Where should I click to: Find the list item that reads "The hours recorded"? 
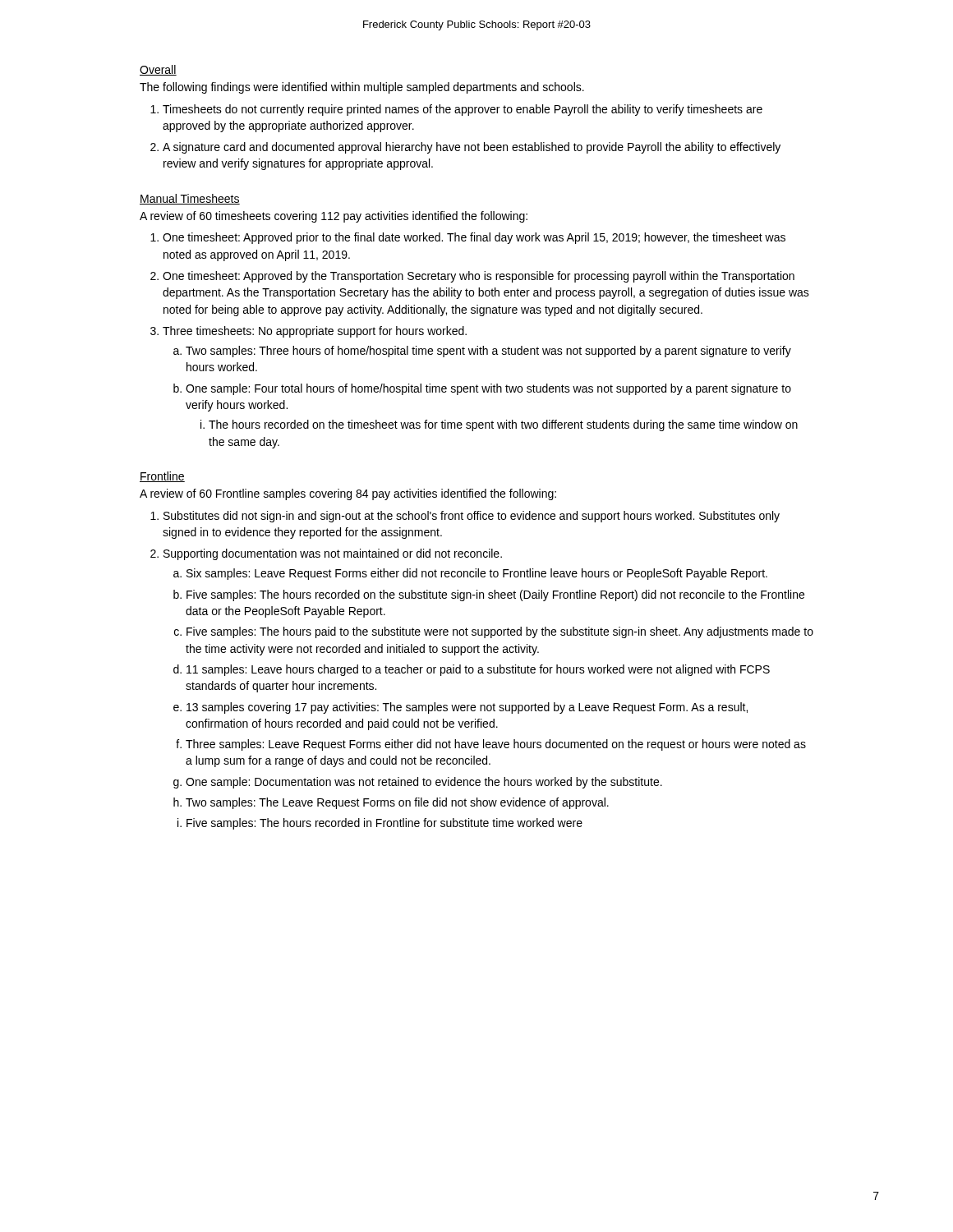[x=503, y=433]
